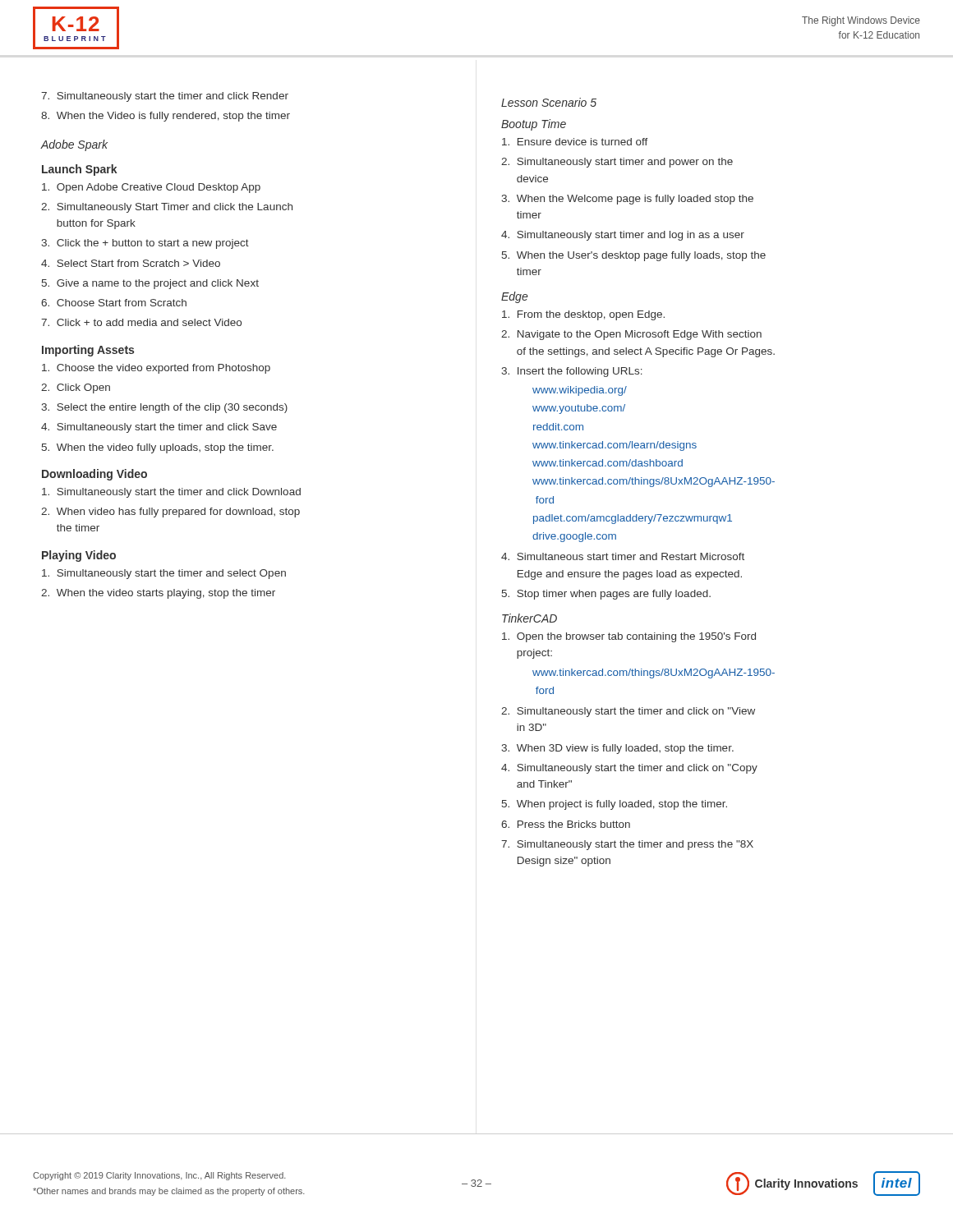This screenshot has width=953, height=1232.
Task: Navigate to the text starting "8. When the"
Action: point(165,116)
